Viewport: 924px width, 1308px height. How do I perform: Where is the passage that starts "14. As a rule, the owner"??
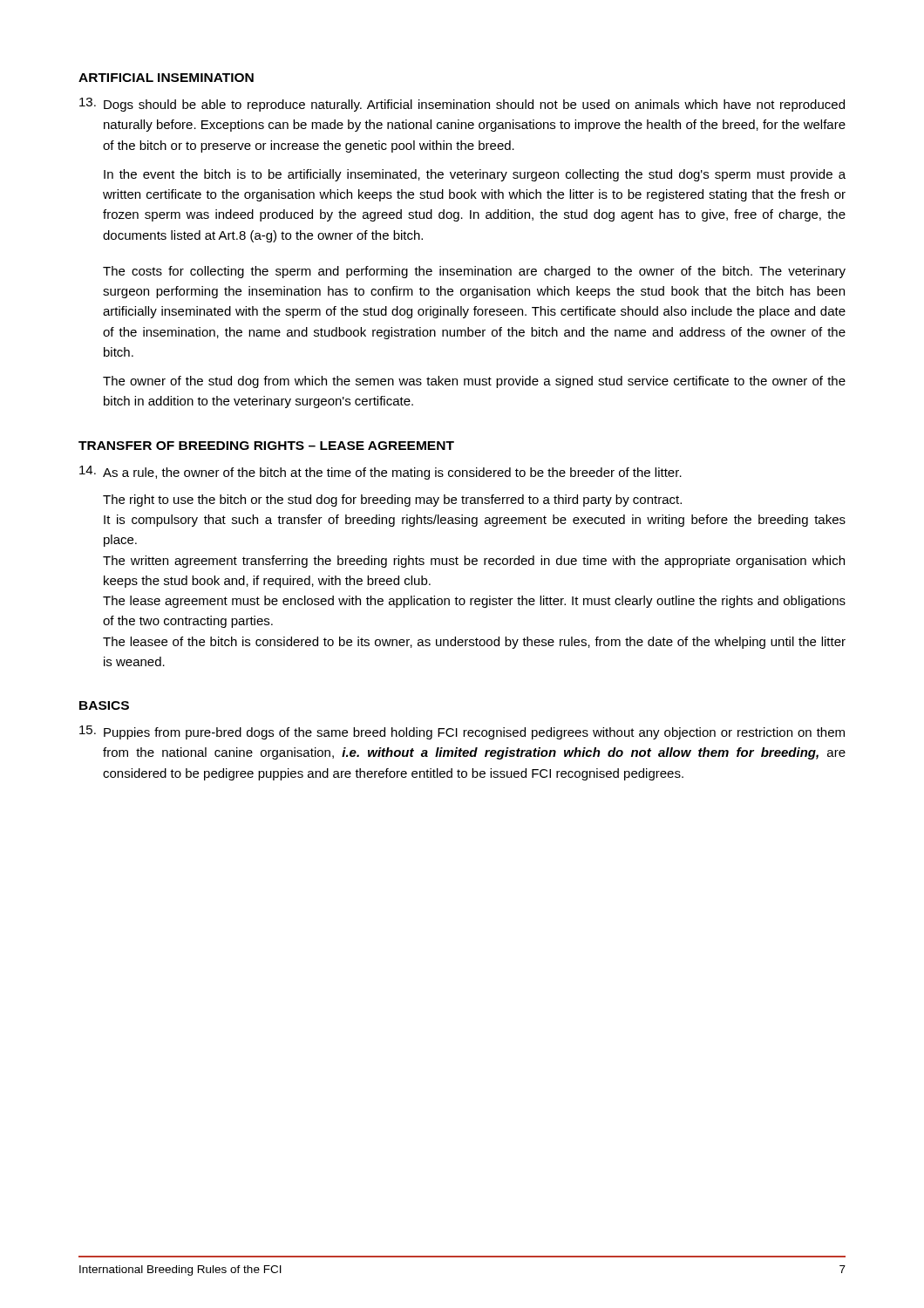(x=462, y=472)
